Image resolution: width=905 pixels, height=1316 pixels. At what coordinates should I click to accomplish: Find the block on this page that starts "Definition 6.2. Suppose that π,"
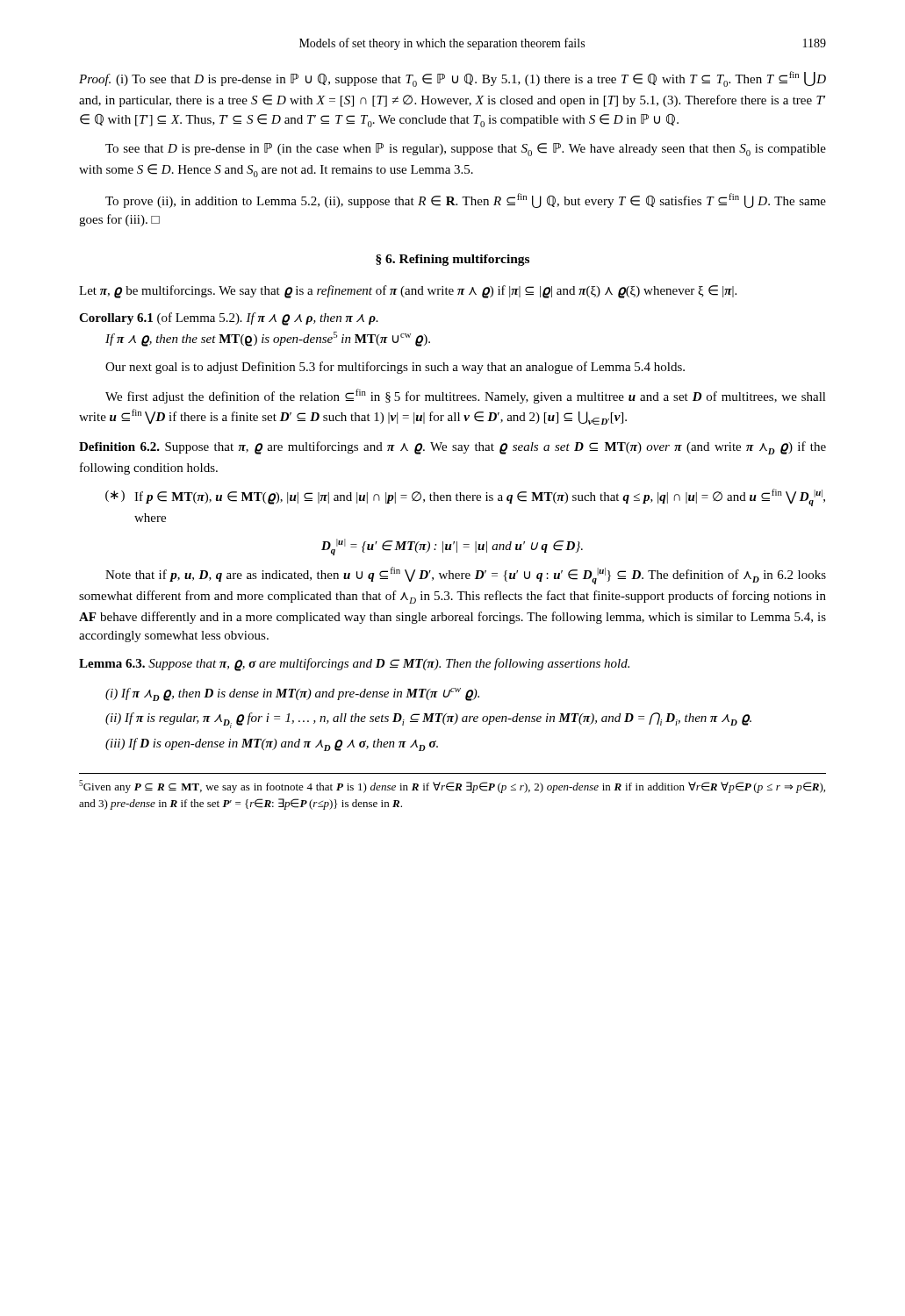click(452, 457)
